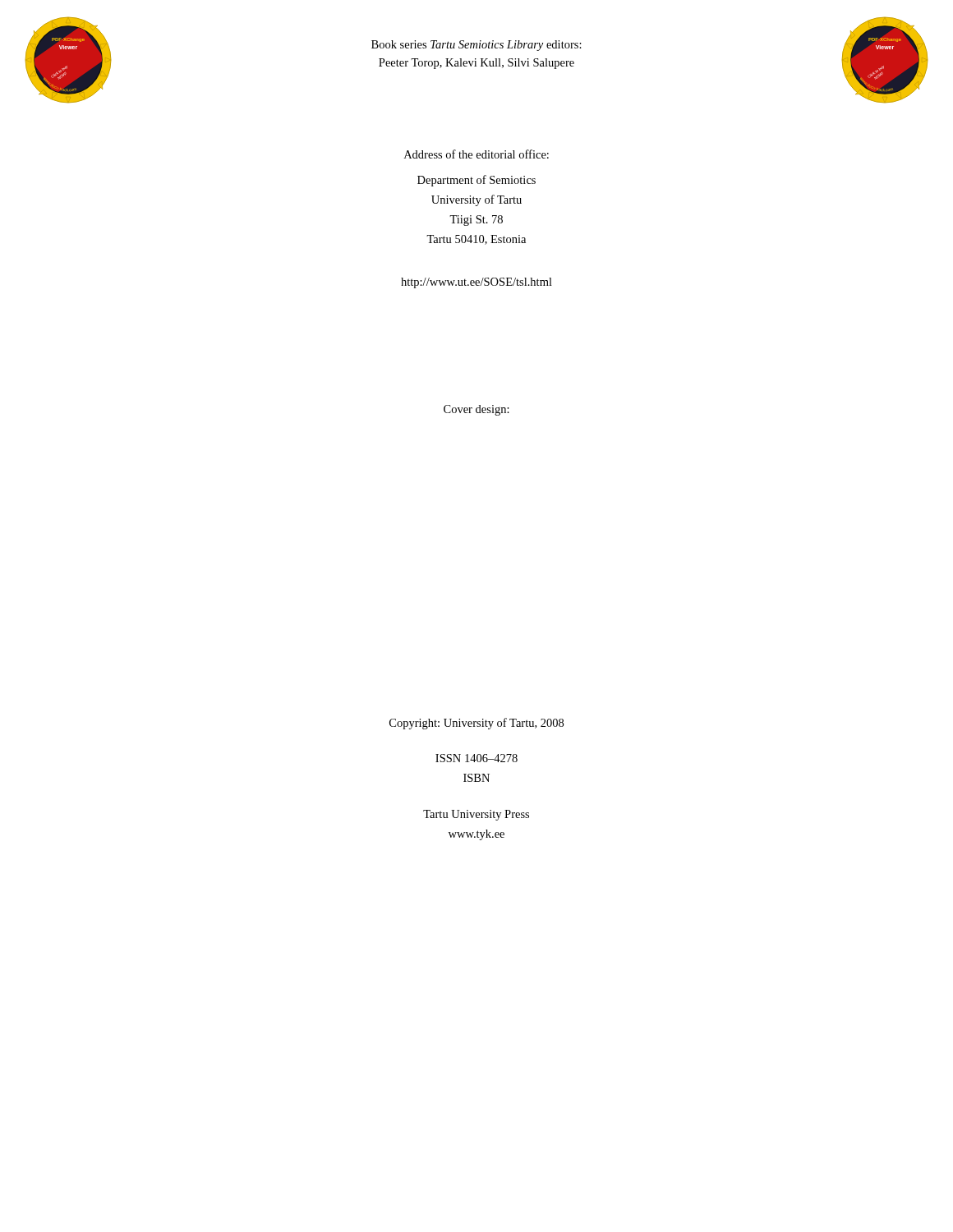Screen dimensions: 1232x953
Task: Select the passage starting "ISSN 1406–4278 ISBN"
Action: tap(476, 768)
